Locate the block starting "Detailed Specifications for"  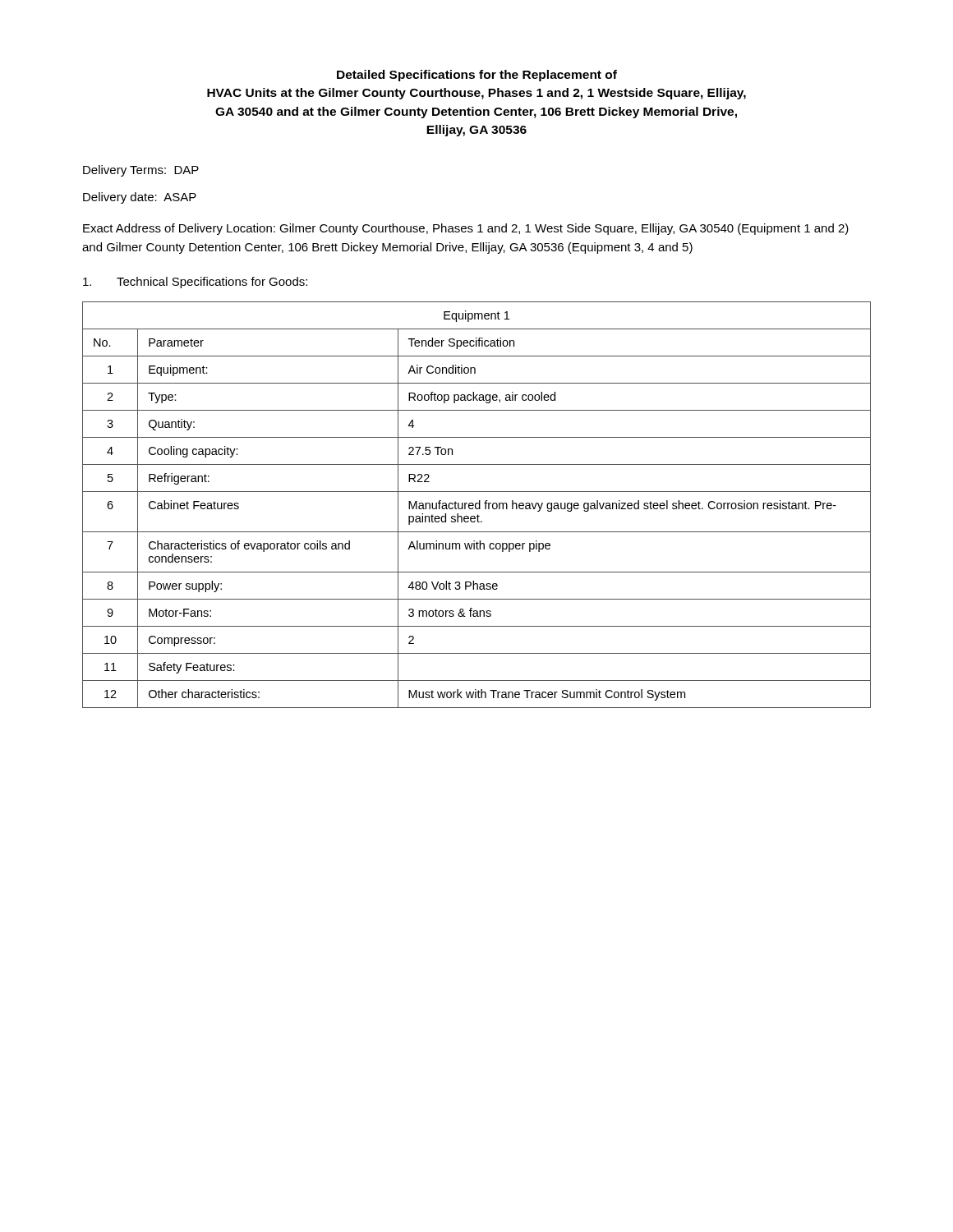(x=476, y=103)
